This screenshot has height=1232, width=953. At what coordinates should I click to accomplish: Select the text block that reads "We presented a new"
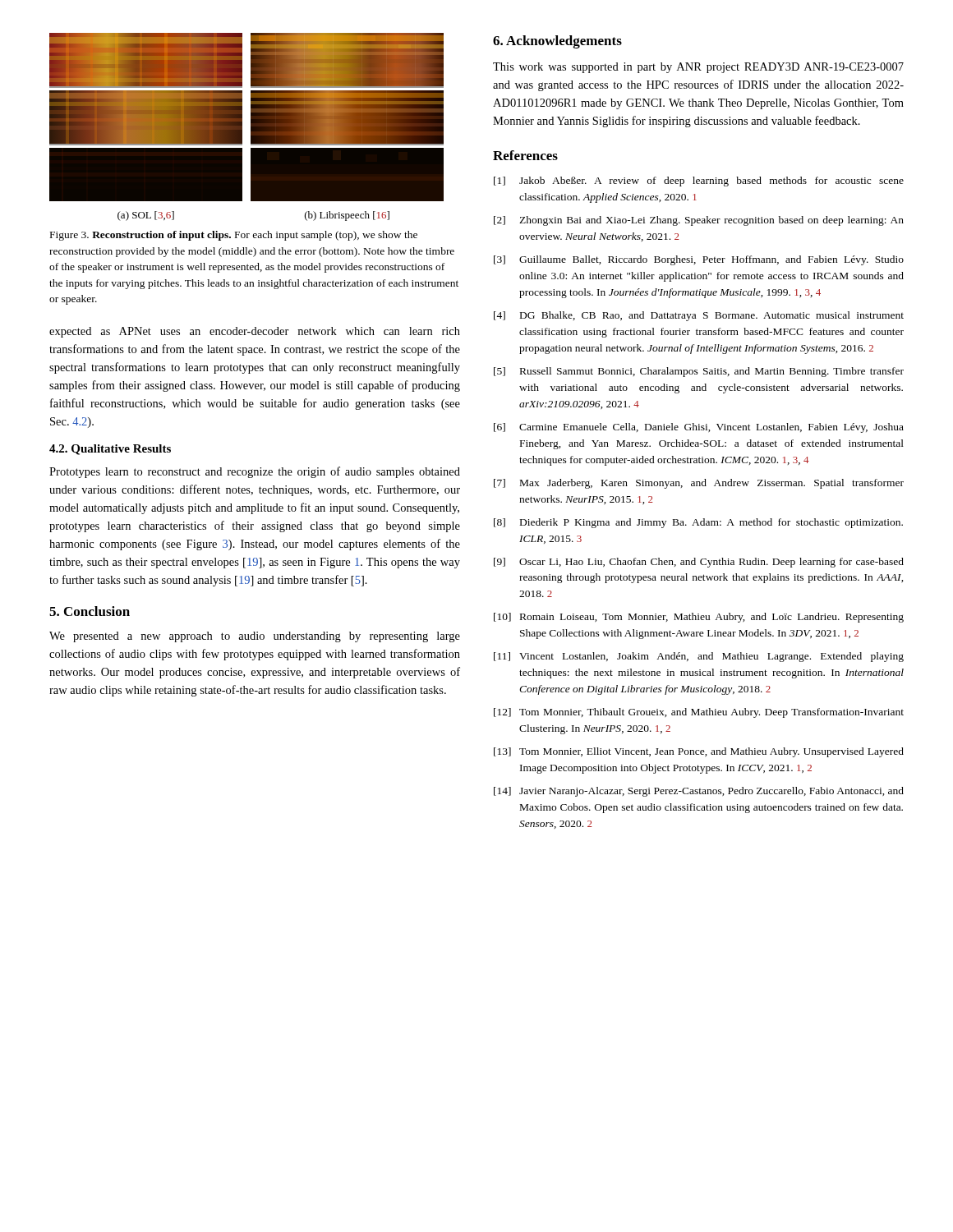pyautogui.click(x=255, y=663)
